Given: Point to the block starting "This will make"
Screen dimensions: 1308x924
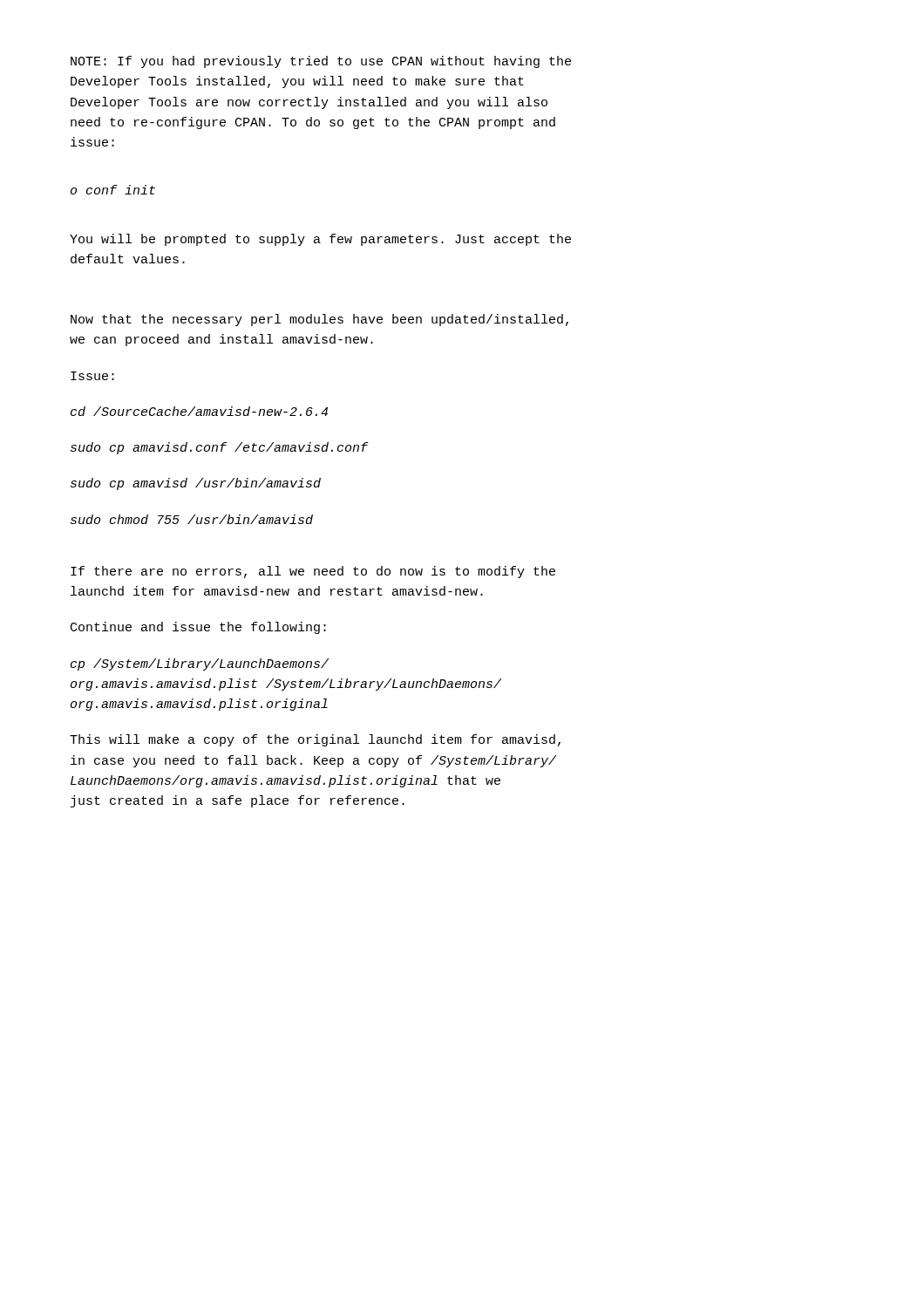Looking at the screenshot, I should (x=317, y=771).
